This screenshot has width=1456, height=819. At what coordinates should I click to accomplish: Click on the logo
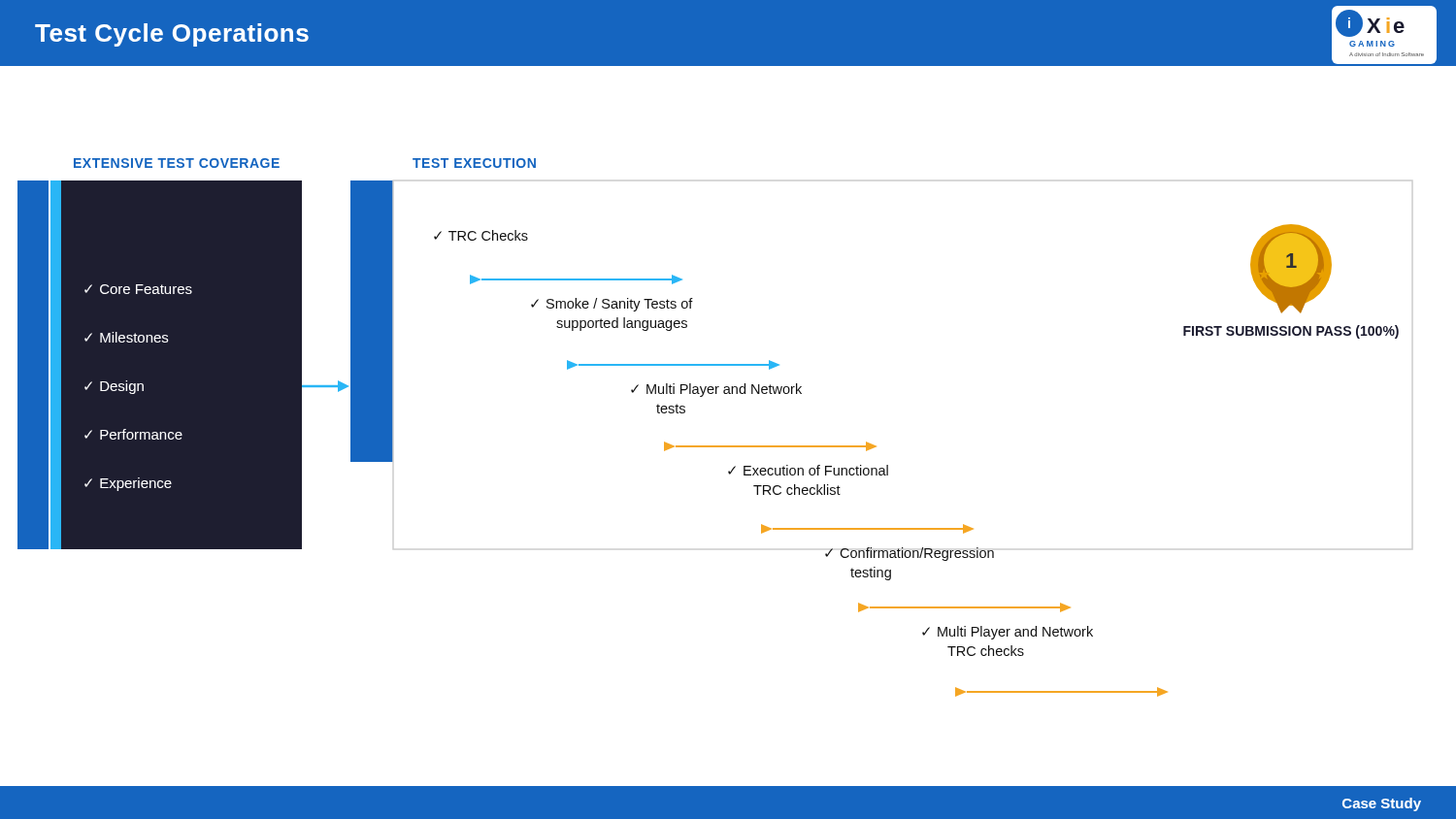(1384, 35)
